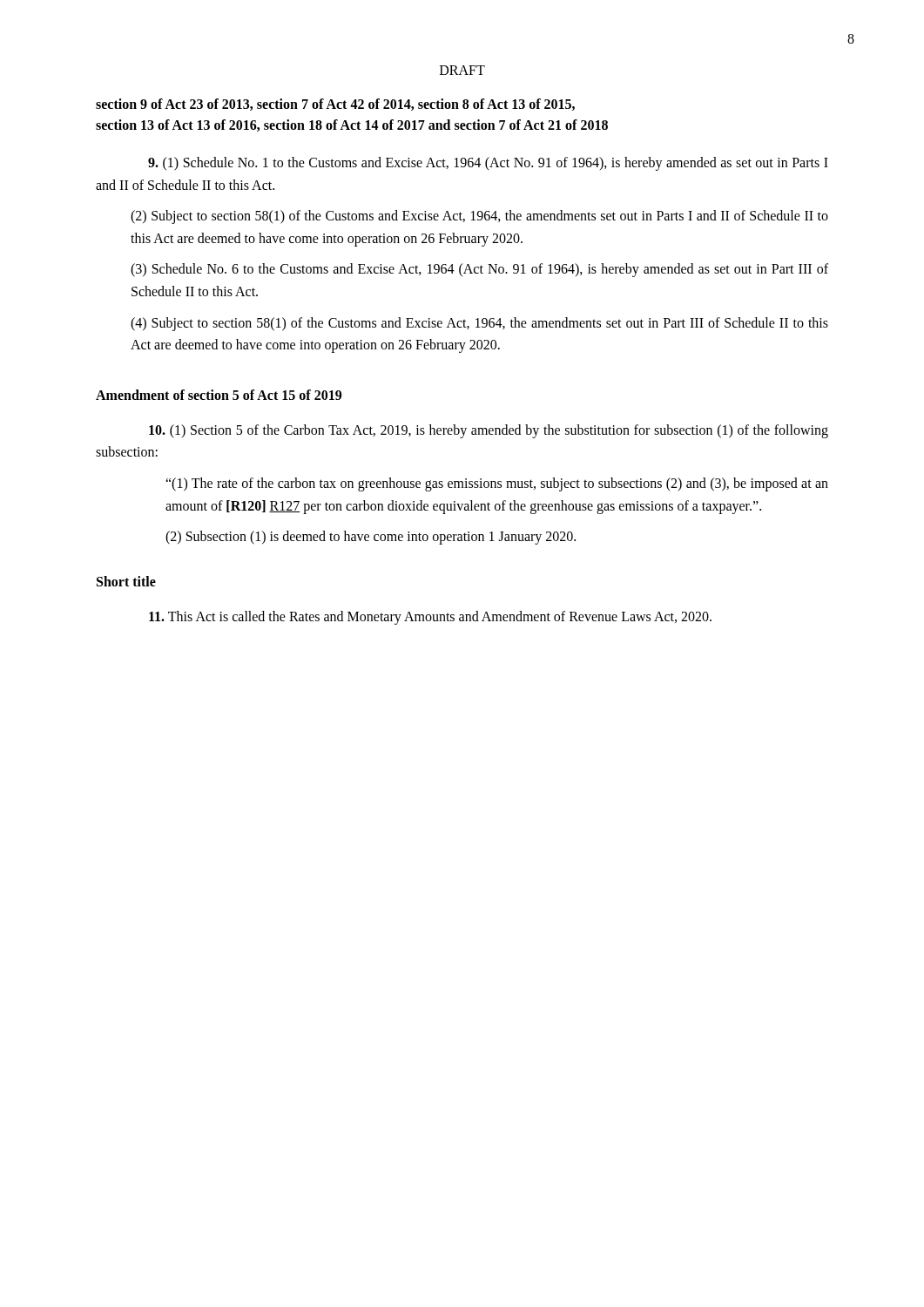Locate the block of text that opens with "(1) Section 5 of the Carbon Tax"

(x=462, y=441)
